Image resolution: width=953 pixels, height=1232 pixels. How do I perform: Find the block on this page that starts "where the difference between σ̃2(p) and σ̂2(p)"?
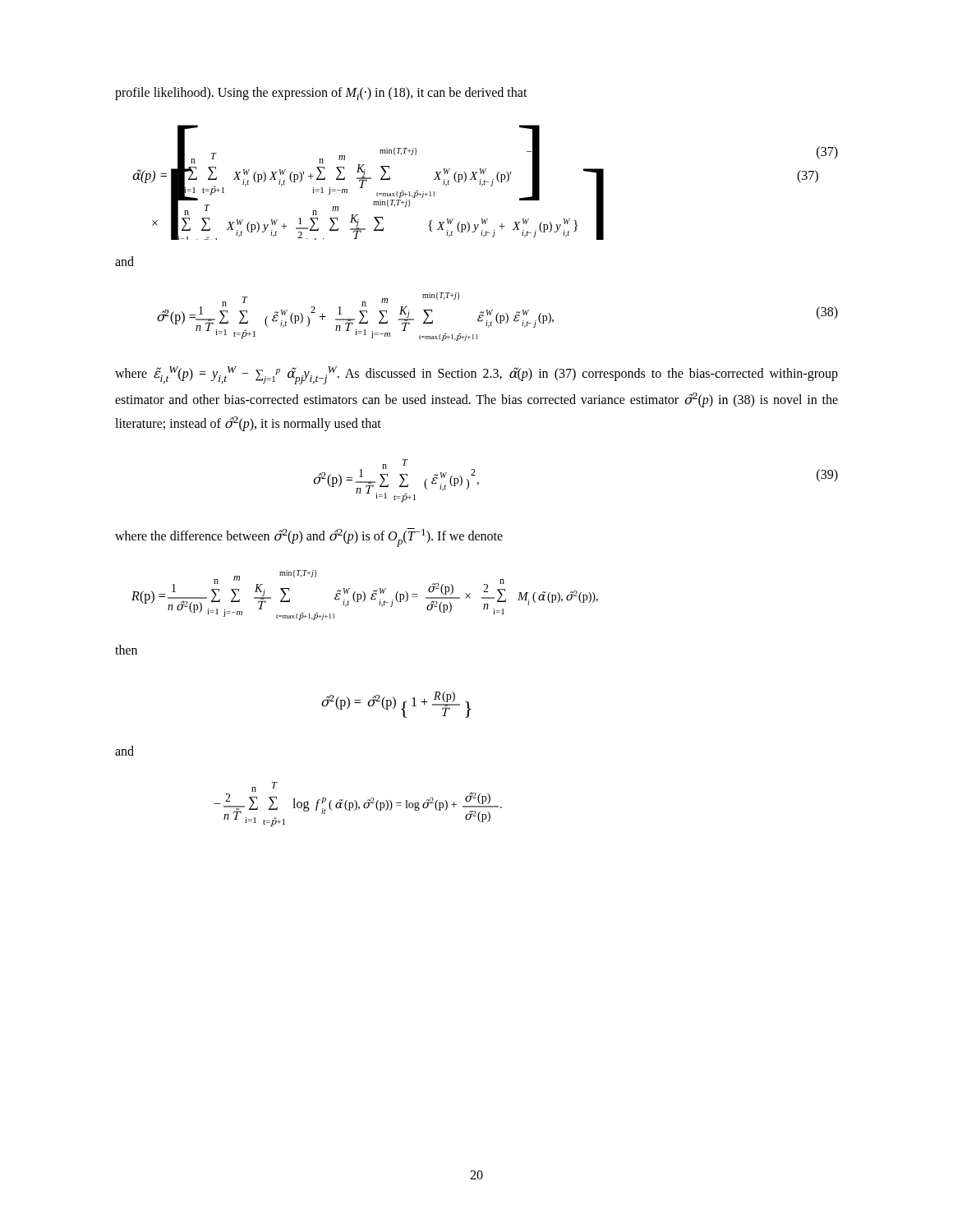(x=309, y=536)
